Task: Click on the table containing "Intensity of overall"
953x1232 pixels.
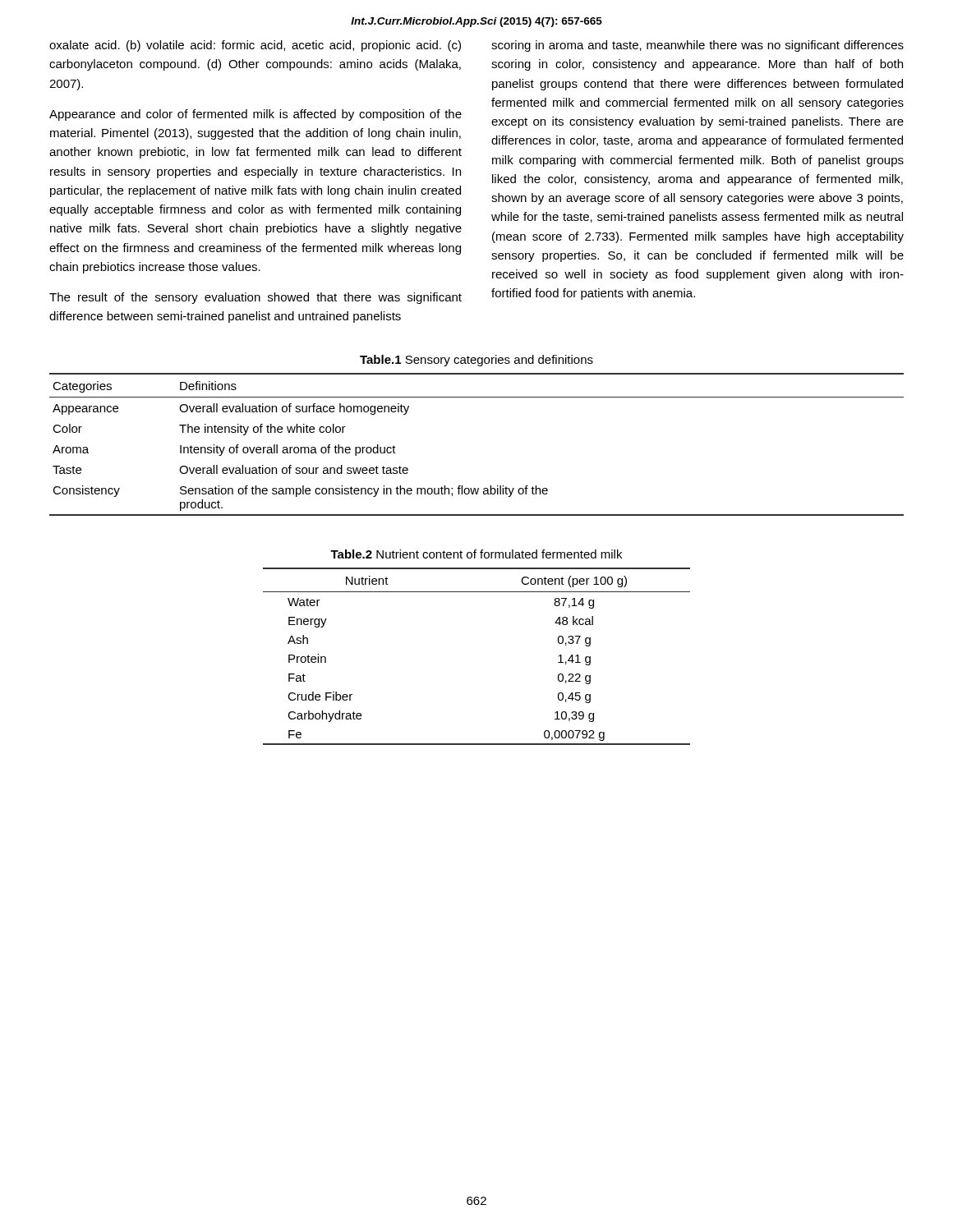Action: pyautogui.click(x=476, y=444)
